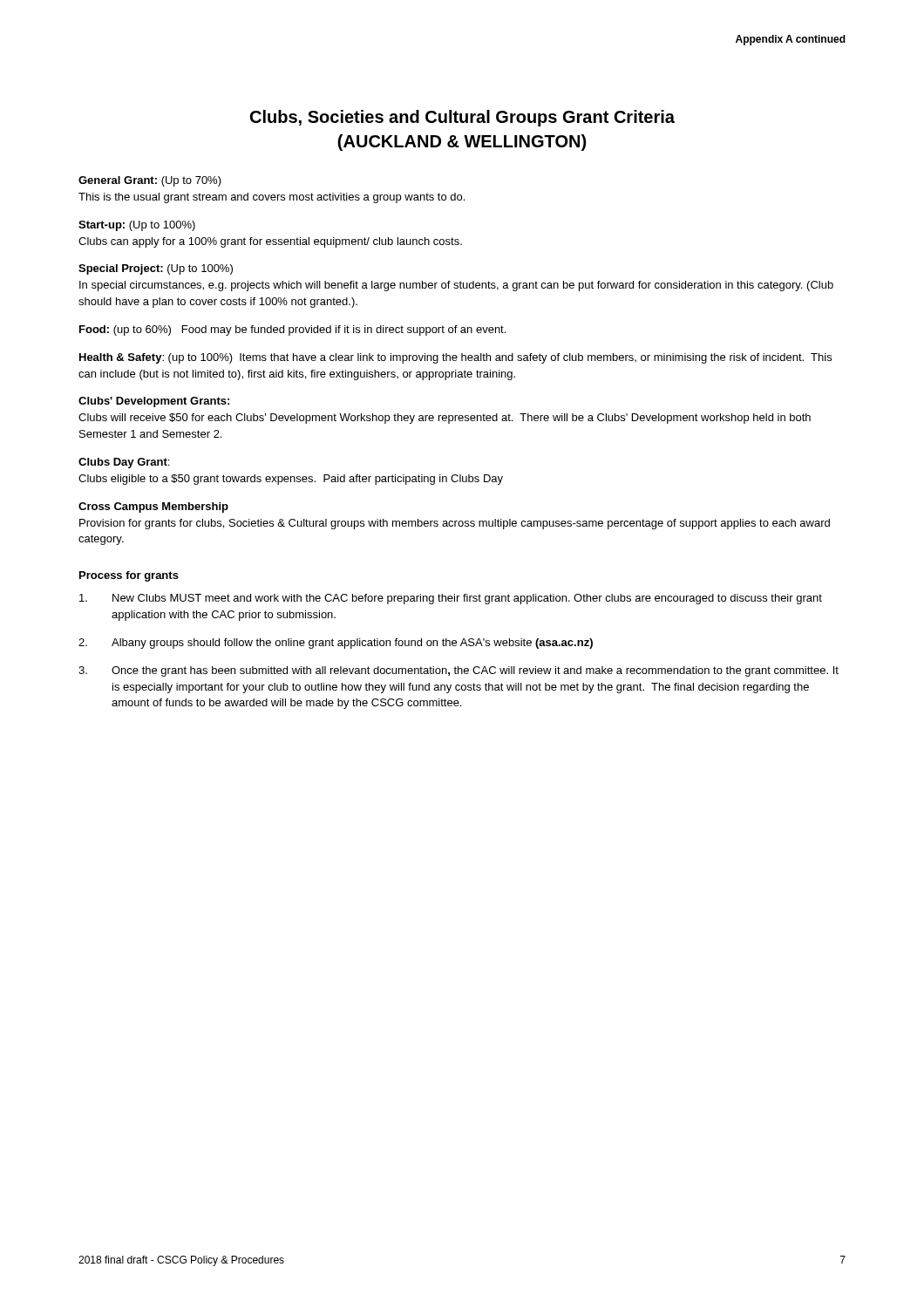
Task: Locate the list item that says "3. Once the"
Action: coord(462,687)
